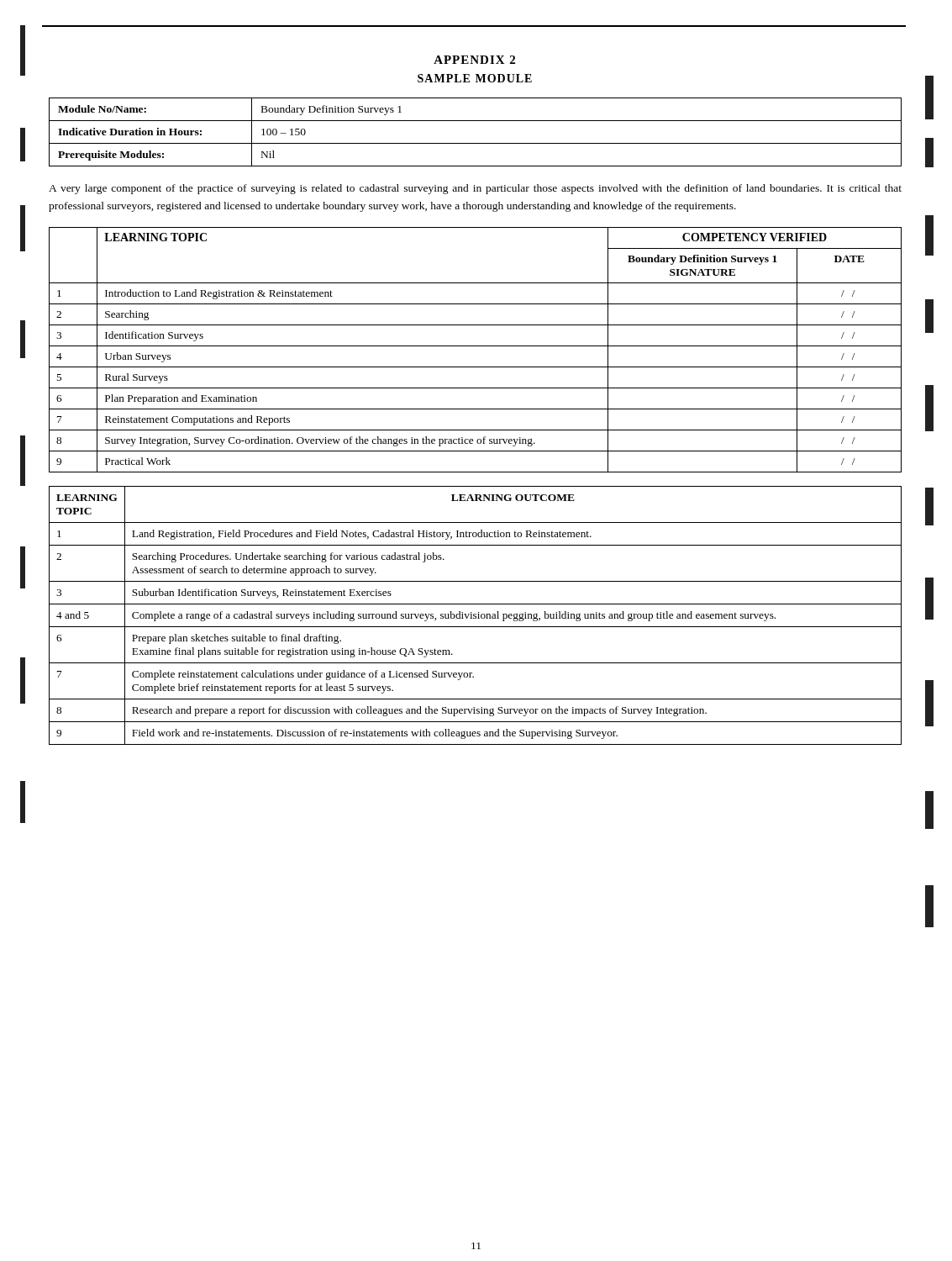The width and height of the screenshot is (952, 1261).
Task: Locate the element starting "A very large"
Action: pyautogui.click(x=475, y=197)
